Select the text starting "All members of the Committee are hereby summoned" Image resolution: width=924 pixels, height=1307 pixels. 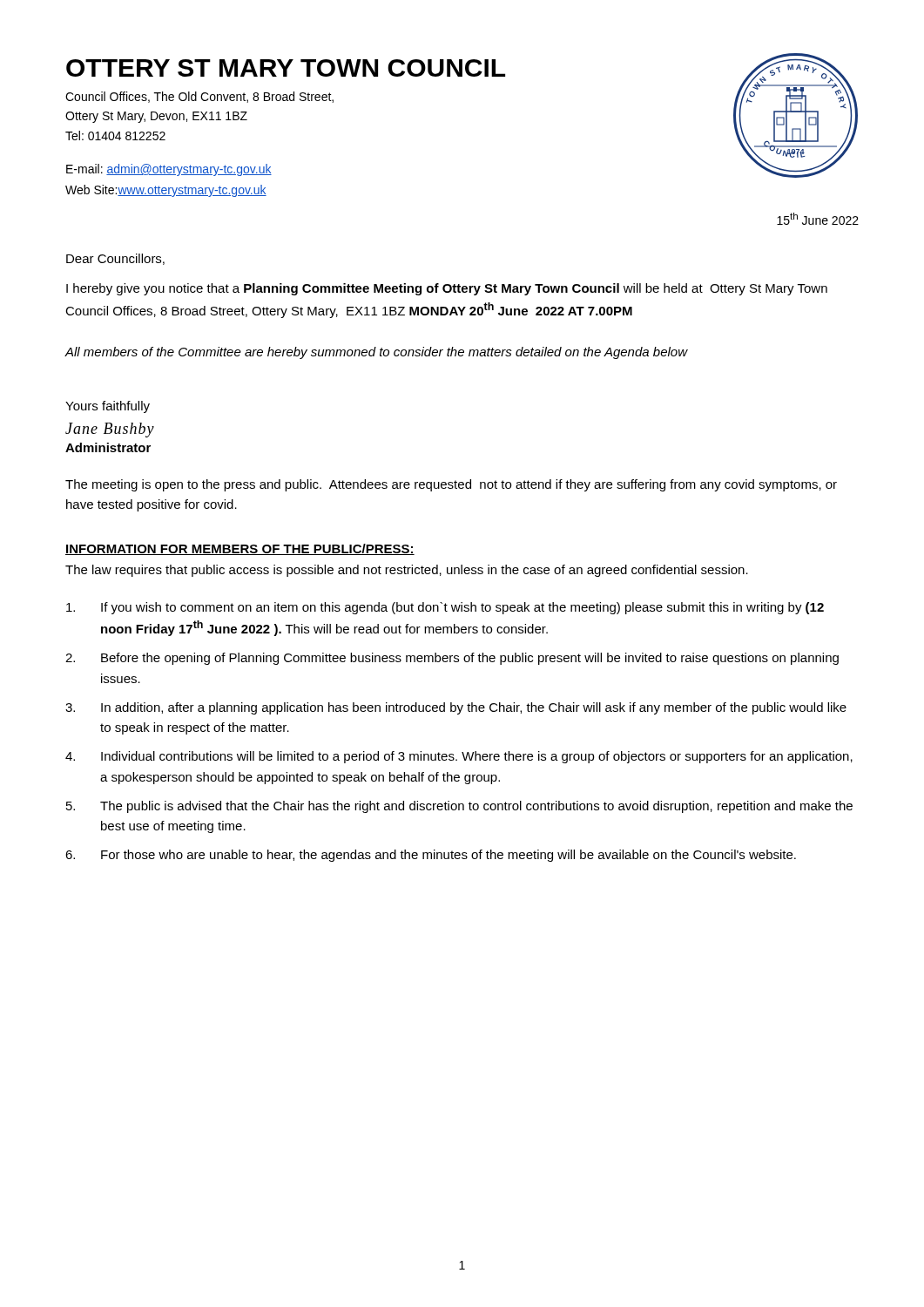tap(376, 352)
